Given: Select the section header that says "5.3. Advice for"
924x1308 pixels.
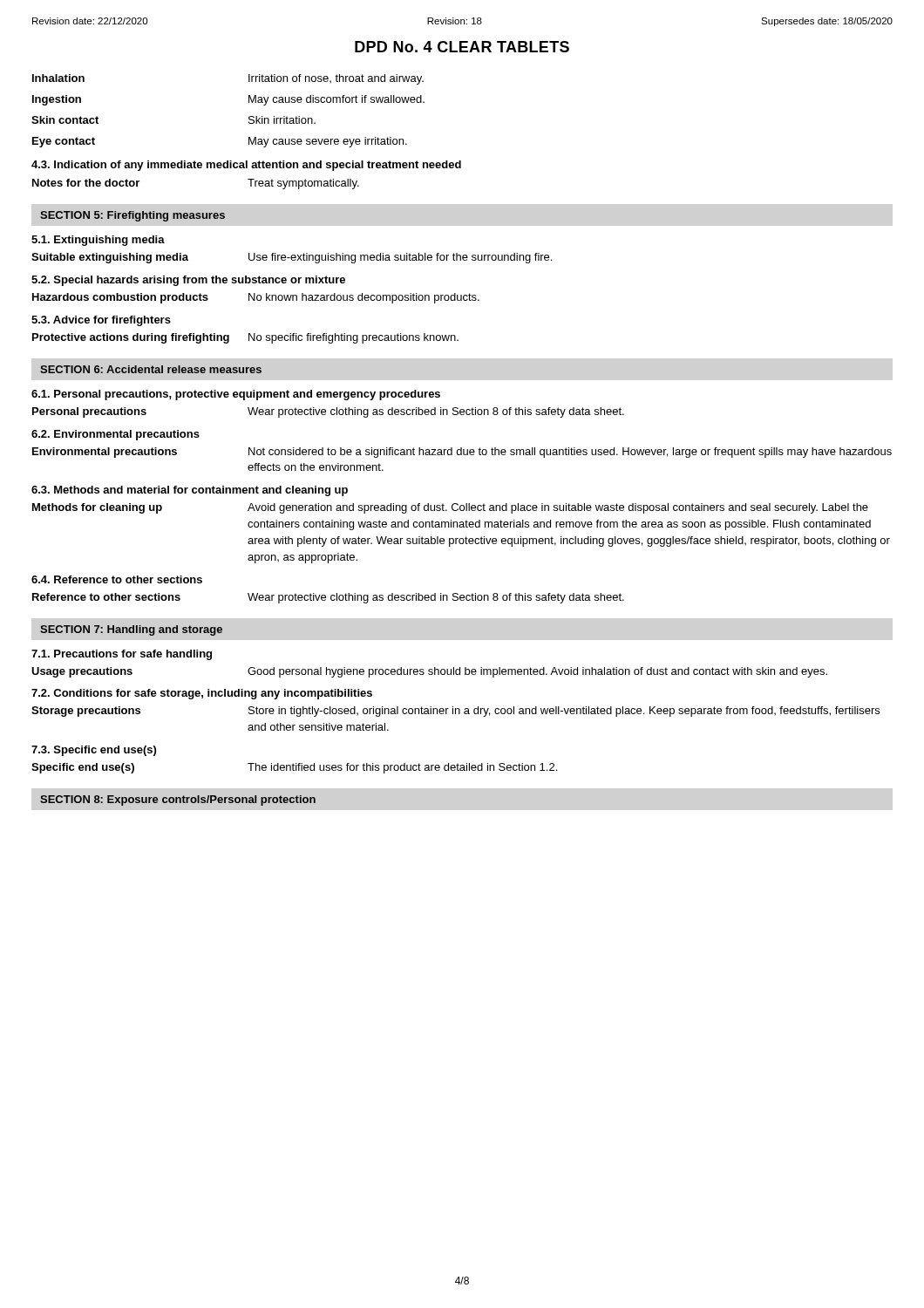Looking at the screenshot, I should tap(101, 320).
